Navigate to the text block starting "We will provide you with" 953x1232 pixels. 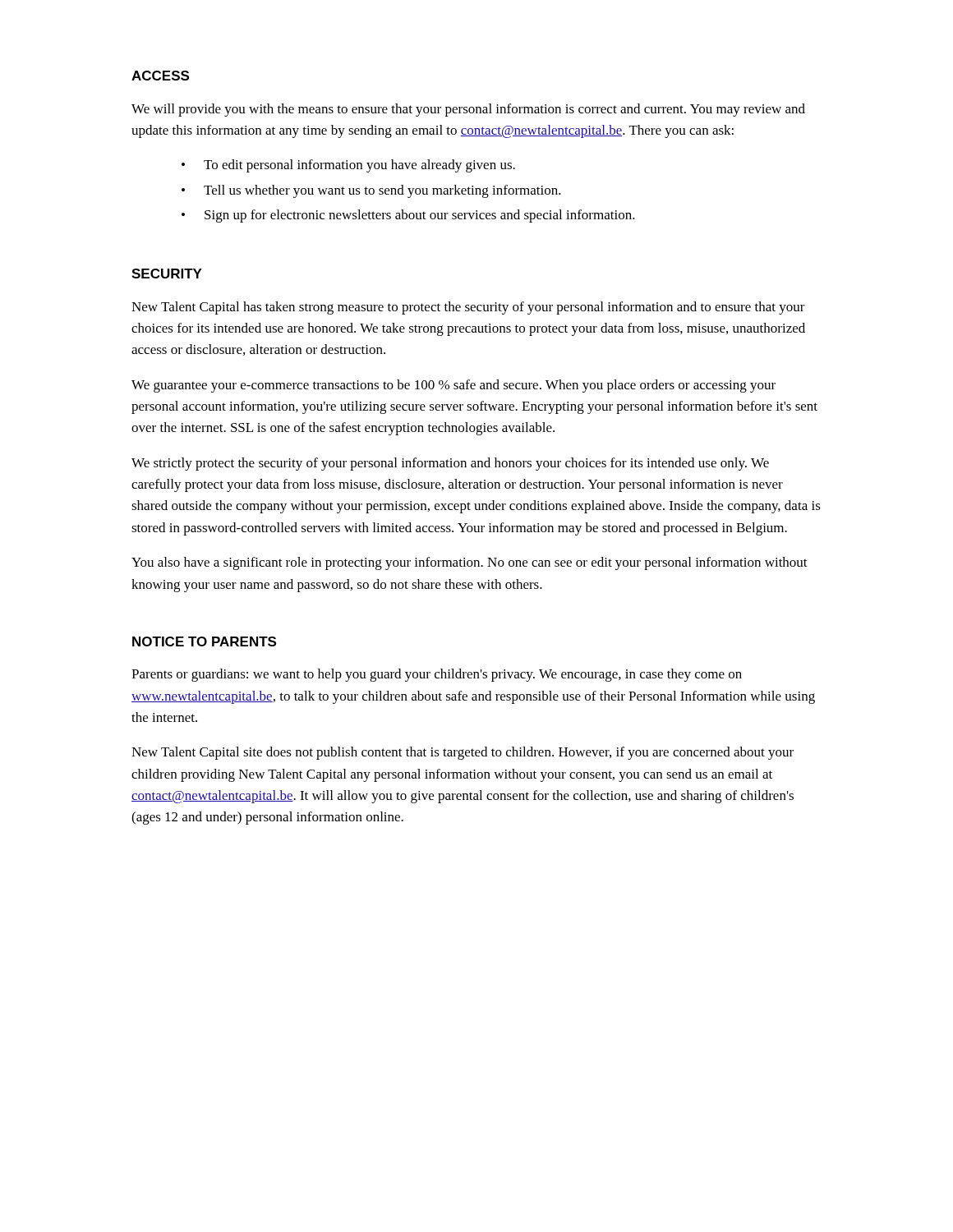468,119
